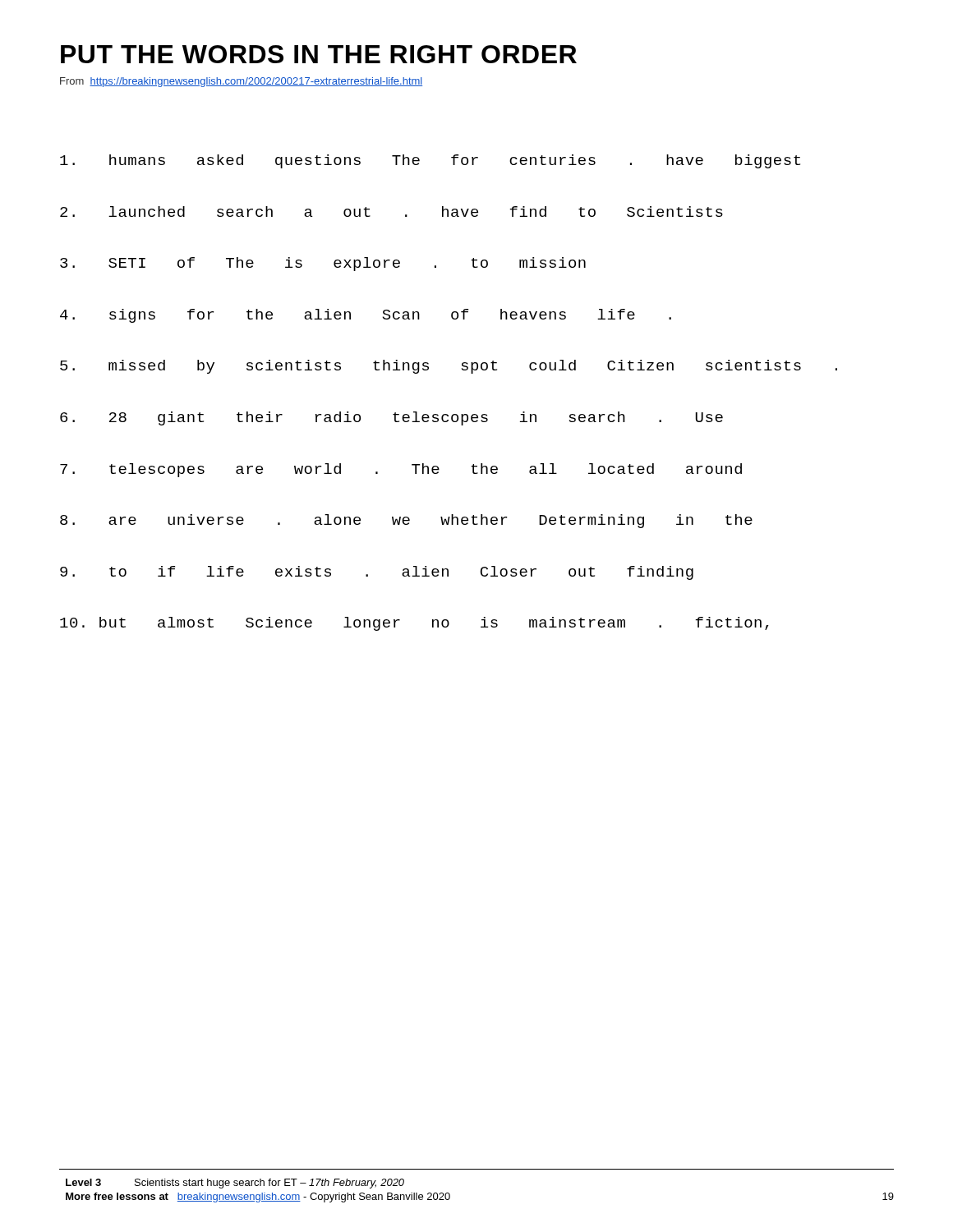Point to the region starting "5. missed by scientists things"

pyautogui.click(x=450, y=367)
